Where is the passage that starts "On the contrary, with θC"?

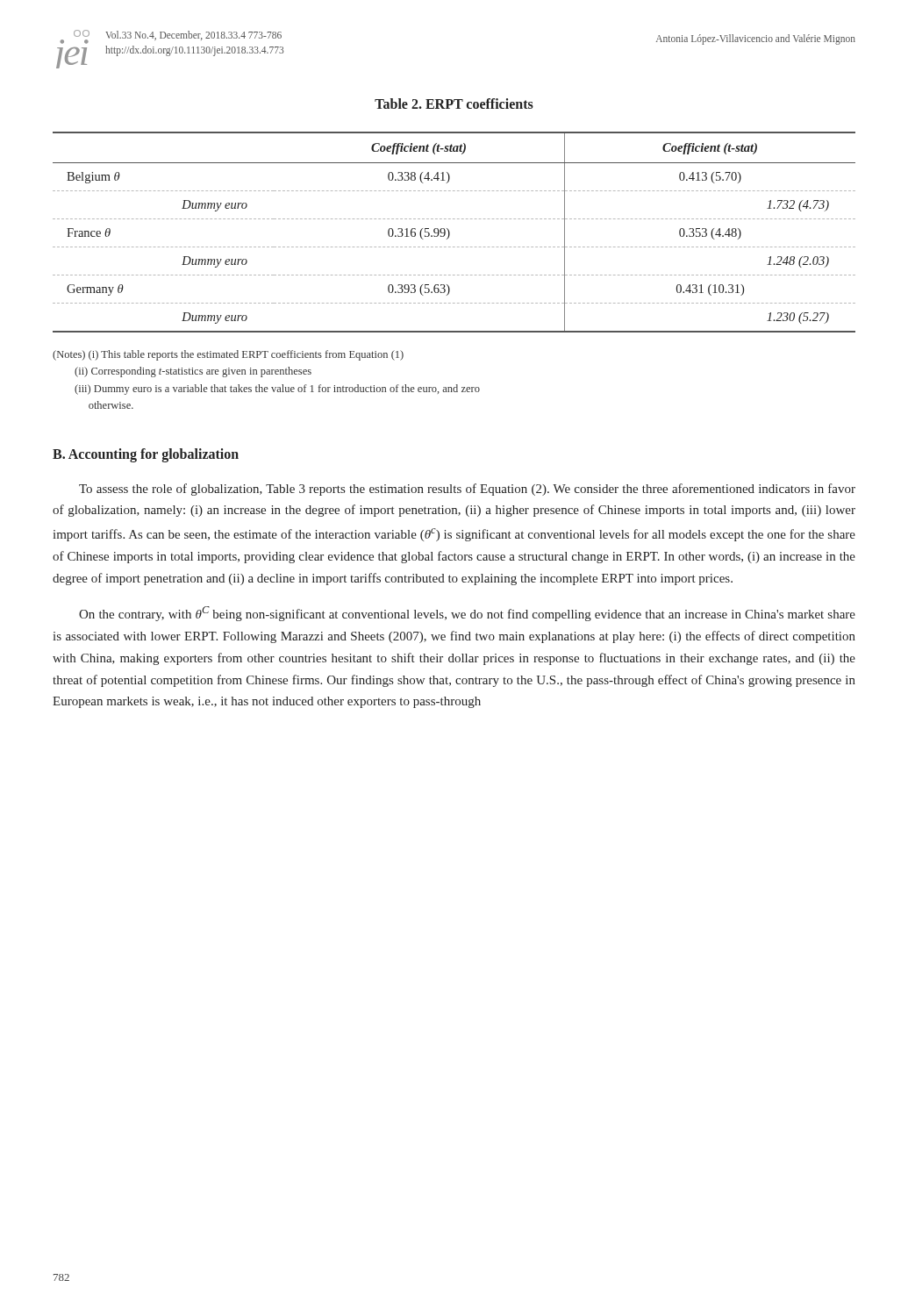click(454, 656)
